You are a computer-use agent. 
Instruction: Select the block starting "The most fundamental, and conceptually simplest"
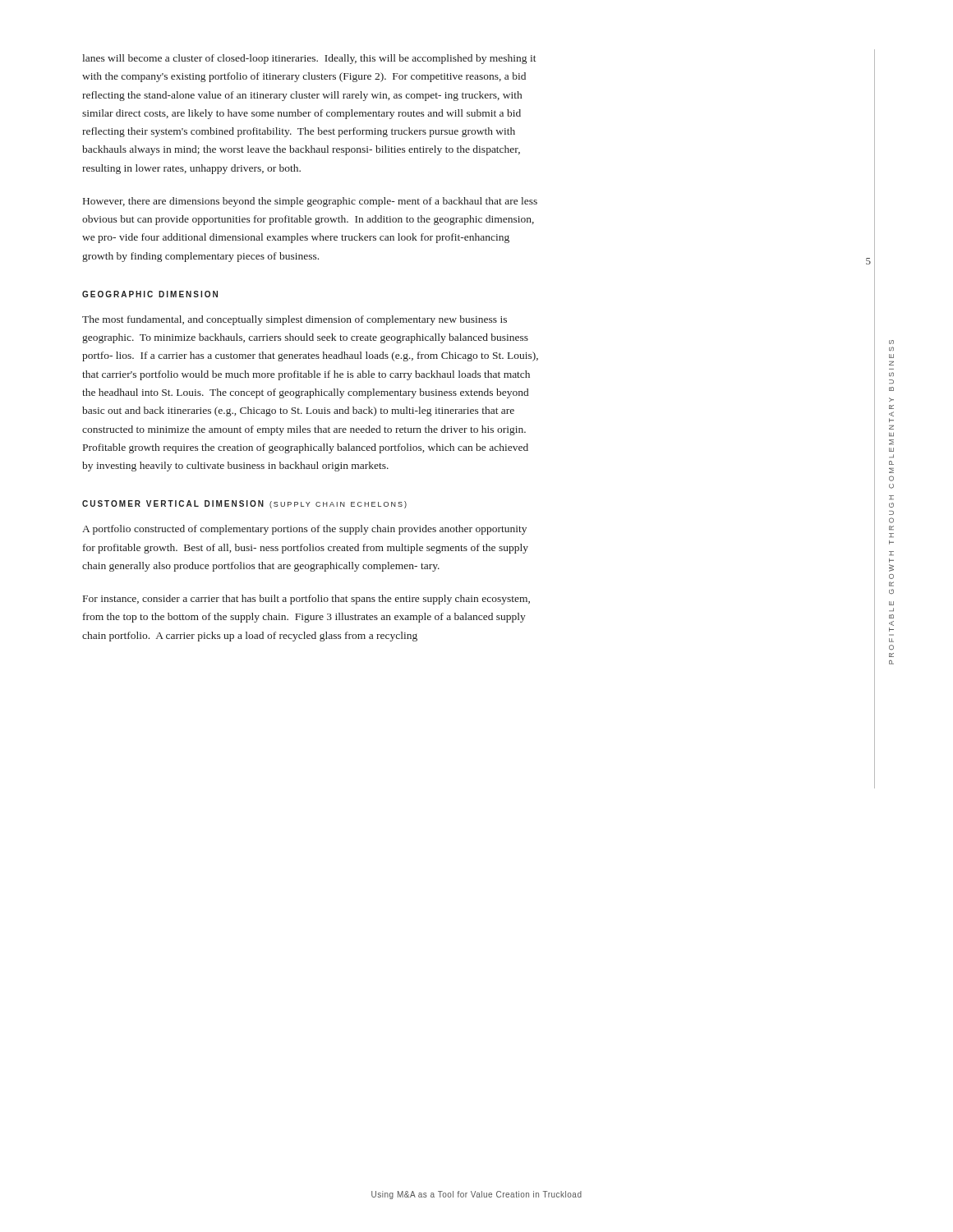(x=310, y=392)
